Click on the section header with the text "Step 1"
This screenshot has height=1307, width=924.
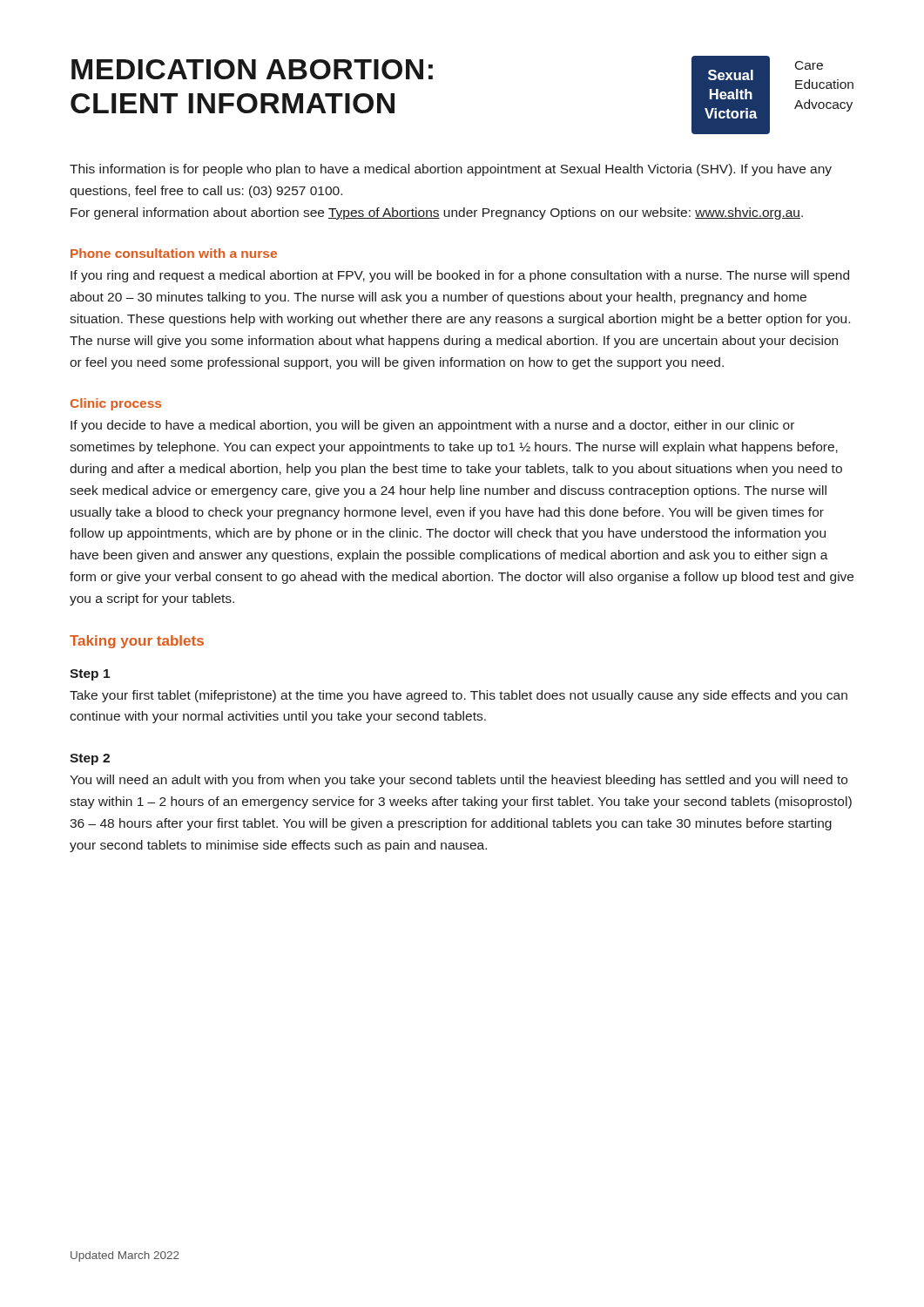click(90, 673)
